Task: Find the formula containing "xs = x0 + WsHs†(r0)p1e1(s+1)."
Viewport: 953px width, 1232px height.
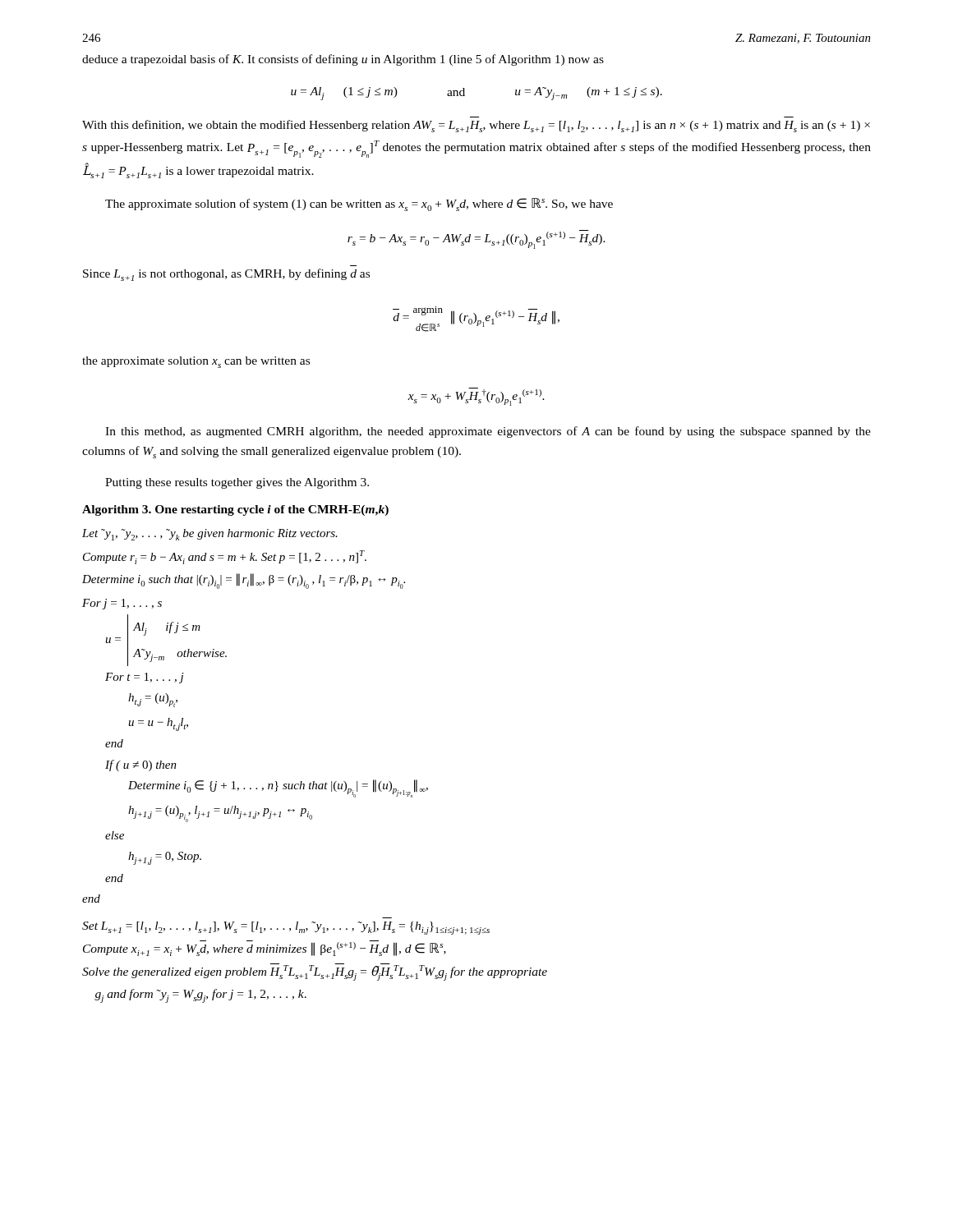Action: 476,397
